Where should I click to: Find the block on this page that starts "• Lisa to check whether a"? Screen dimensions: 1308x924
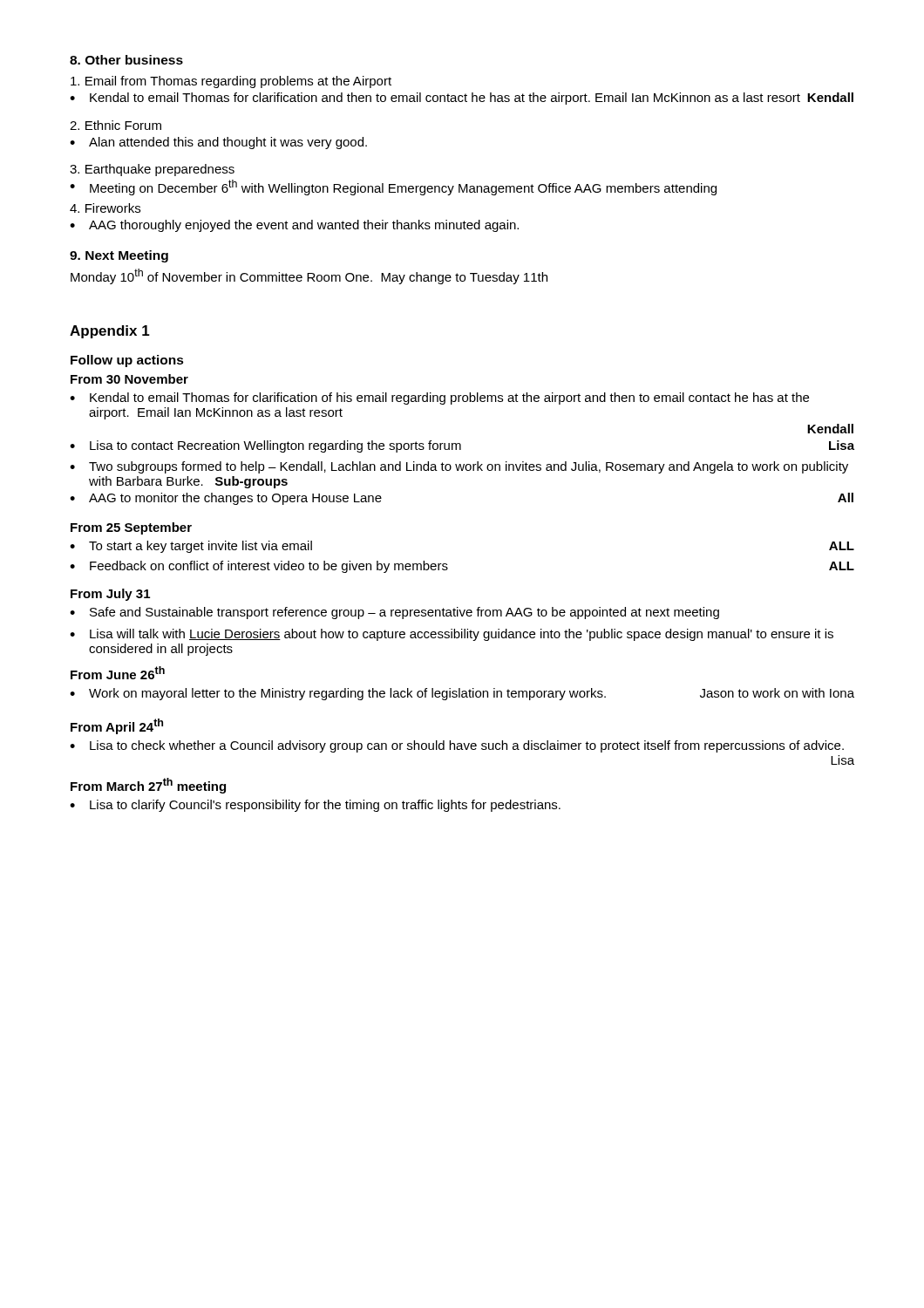(462, 752)
